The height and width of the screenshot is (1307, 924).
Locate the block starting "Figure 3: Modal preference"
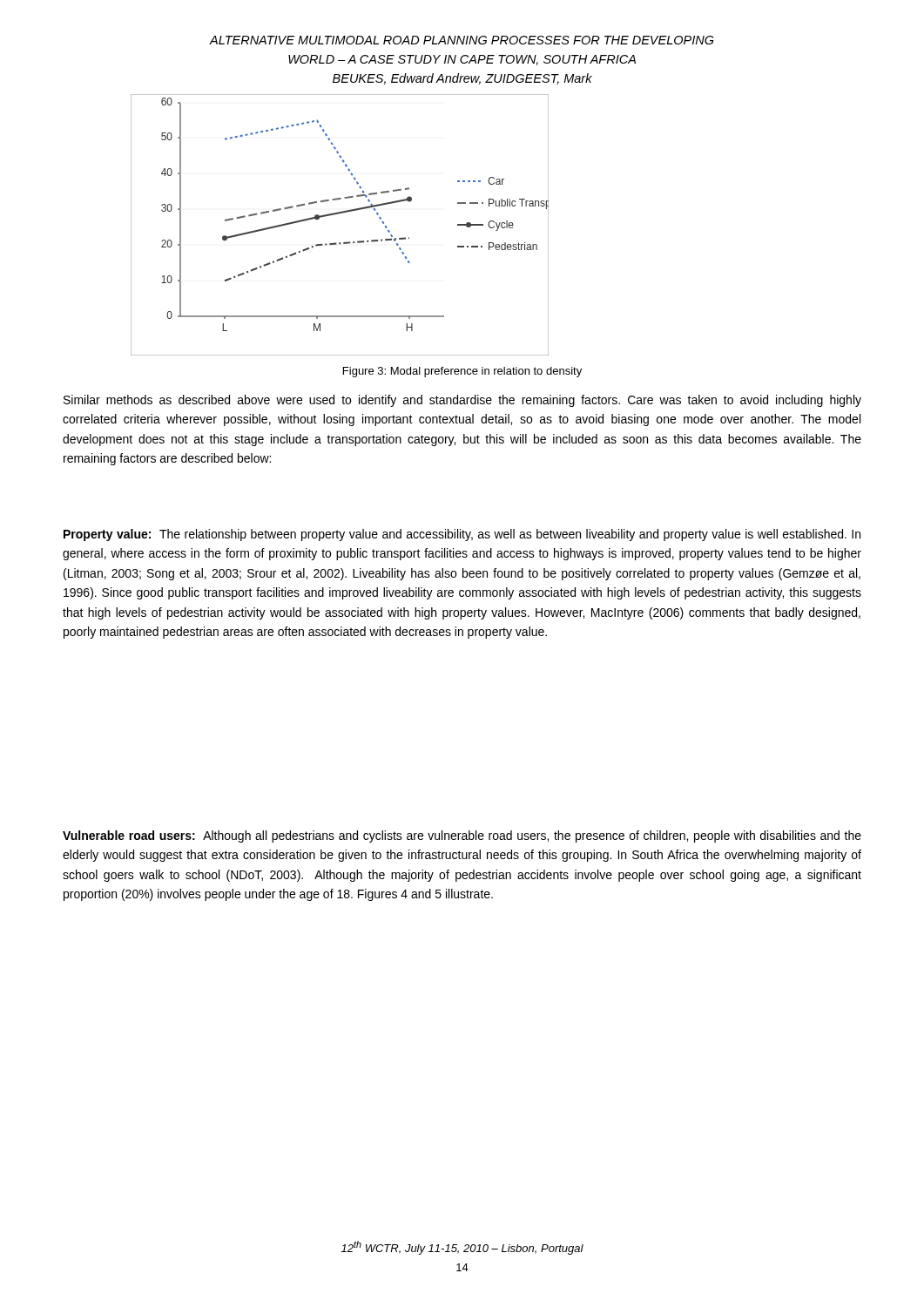[x=462, y=371]
